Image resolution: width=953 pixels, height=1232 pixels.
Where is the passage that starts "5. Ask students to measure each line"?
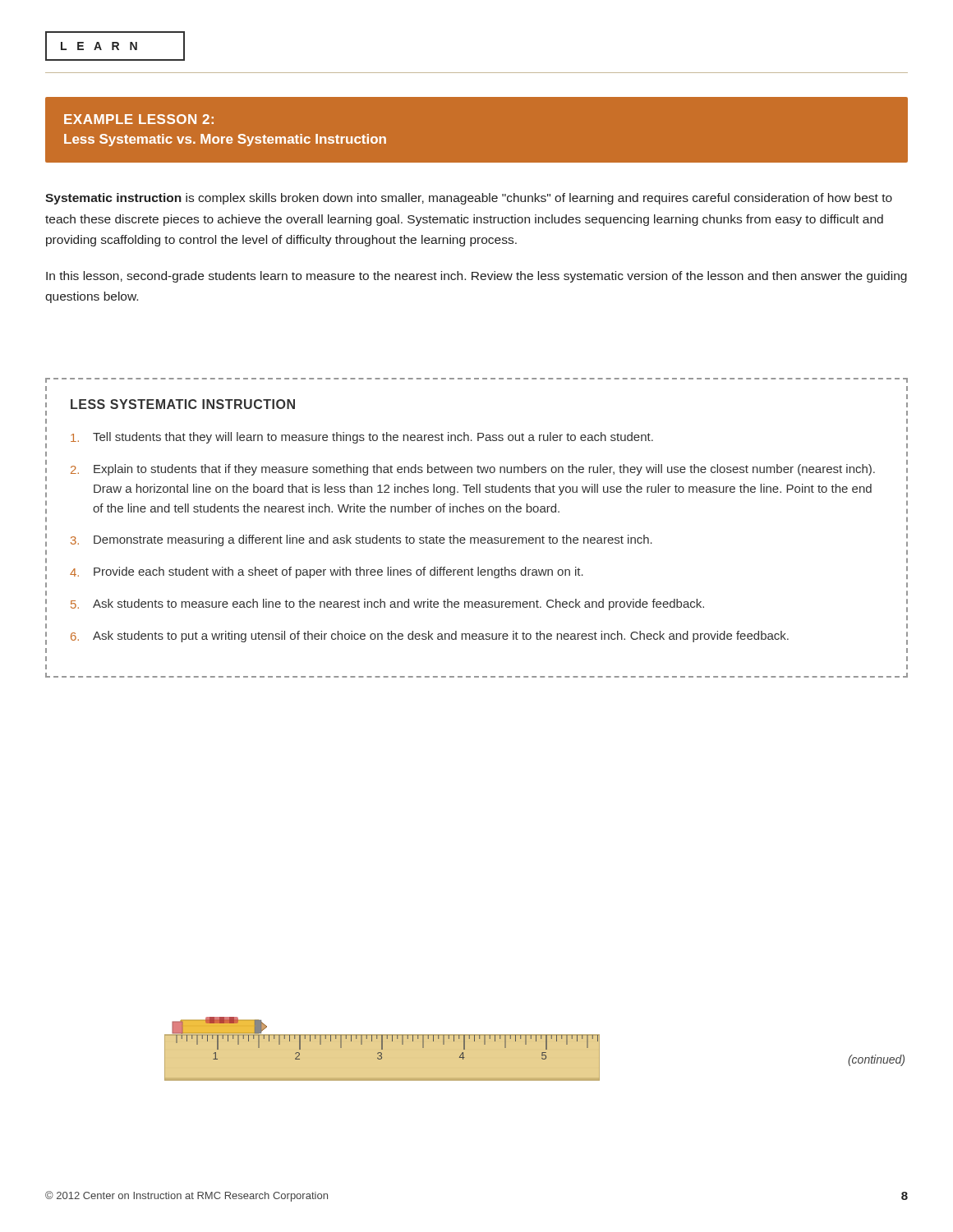pyautogui.click(x=476, y=604)
